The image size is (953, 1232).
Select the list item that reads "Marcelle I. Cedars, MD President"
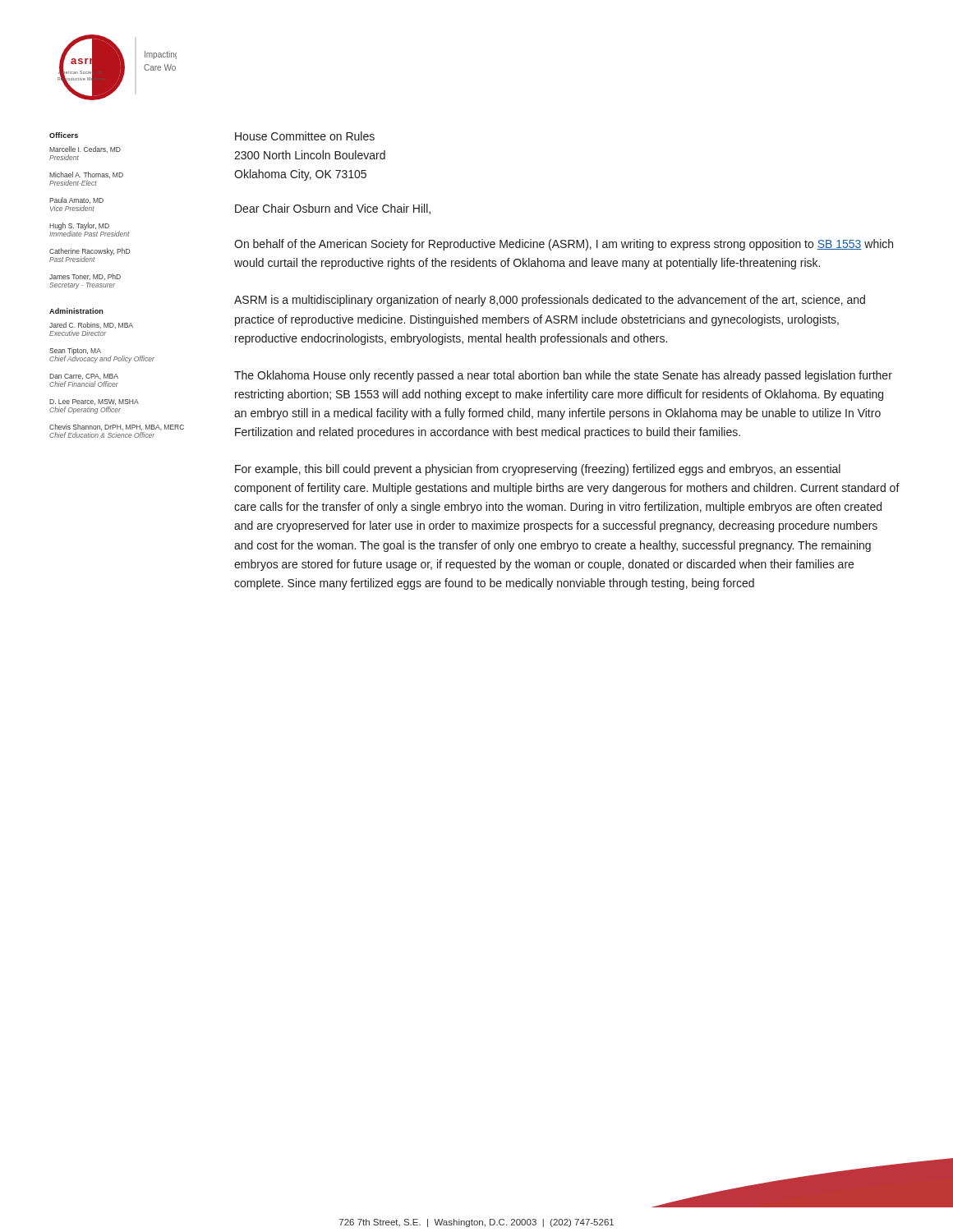[127, 154]
